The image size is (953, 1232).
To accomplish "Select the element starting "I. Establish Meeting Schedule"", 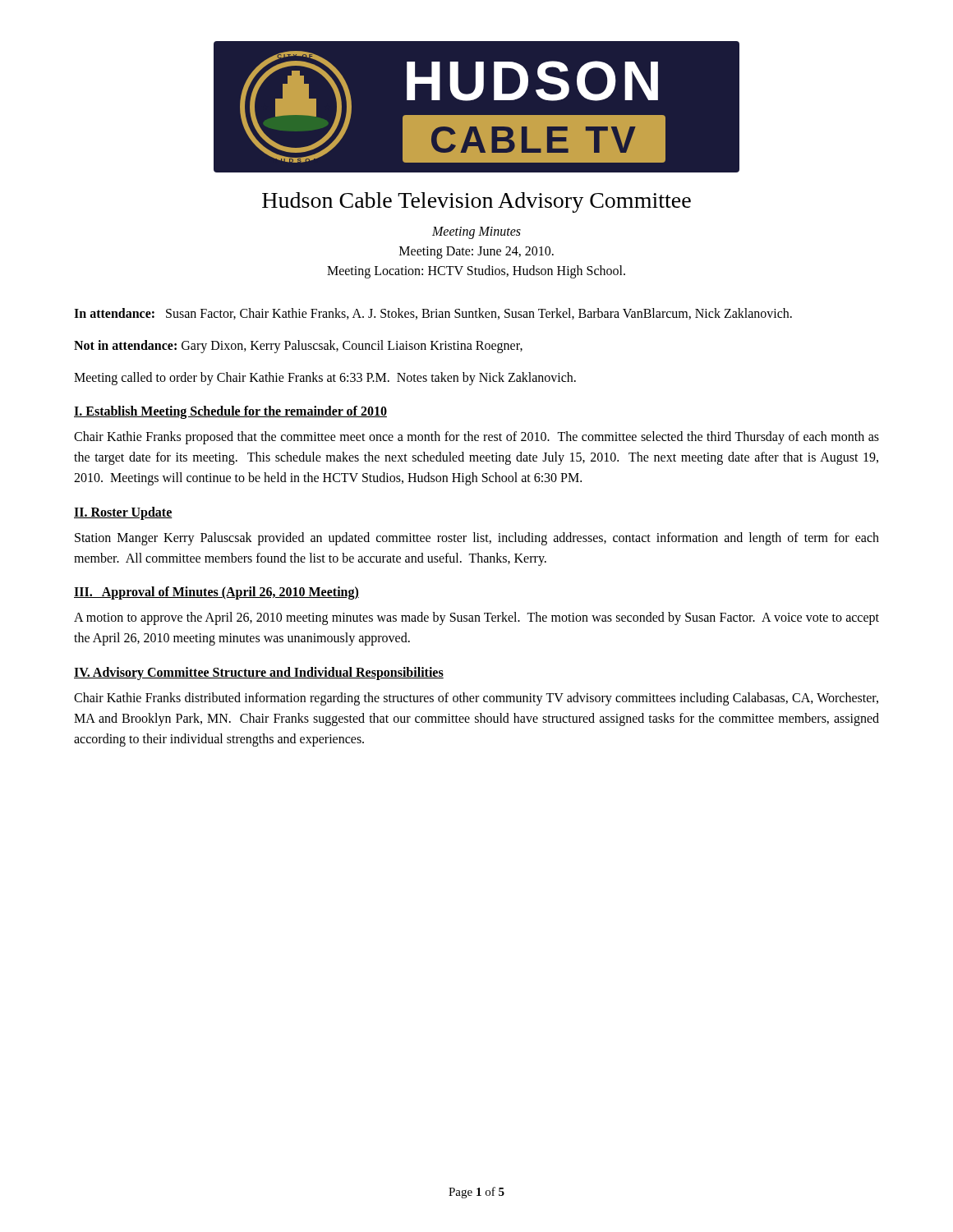I will (x=230, y=411).
